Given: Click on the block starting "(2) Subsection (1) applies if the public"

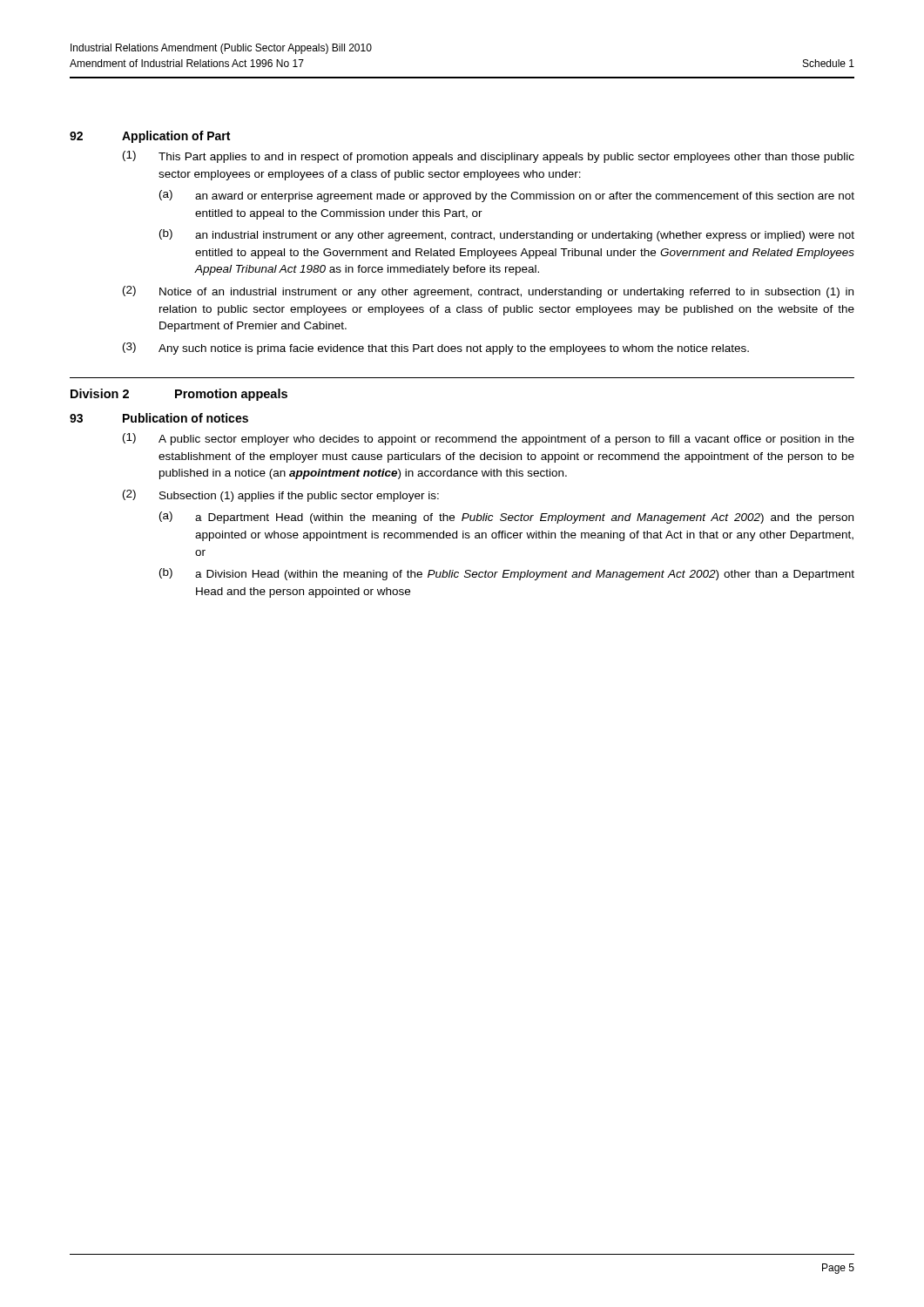Looking at the screenshot, I should (281, 496).
